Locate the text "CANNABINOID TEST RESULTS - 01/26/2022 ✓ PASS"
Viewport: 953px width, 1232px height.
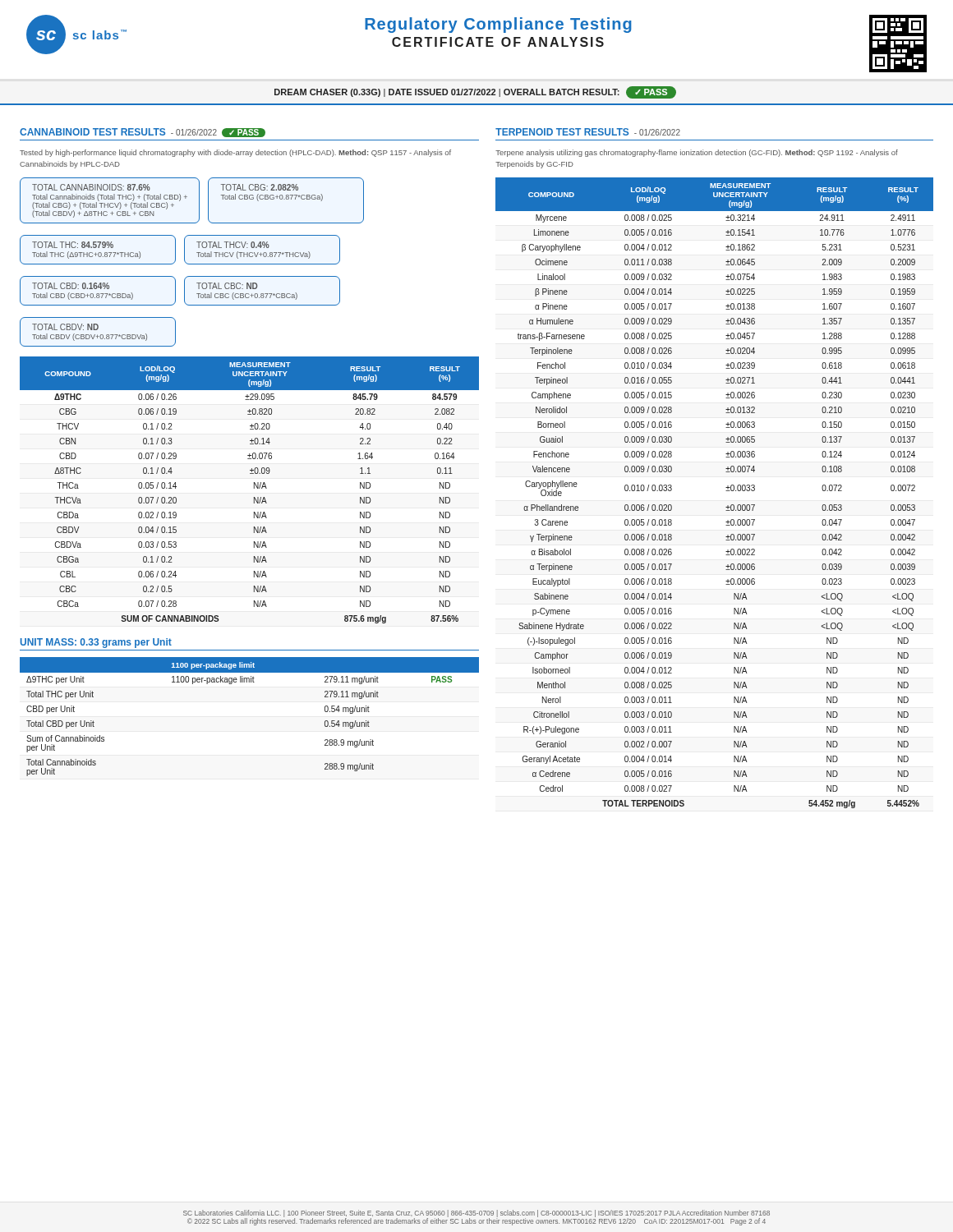tap(143, 132)
